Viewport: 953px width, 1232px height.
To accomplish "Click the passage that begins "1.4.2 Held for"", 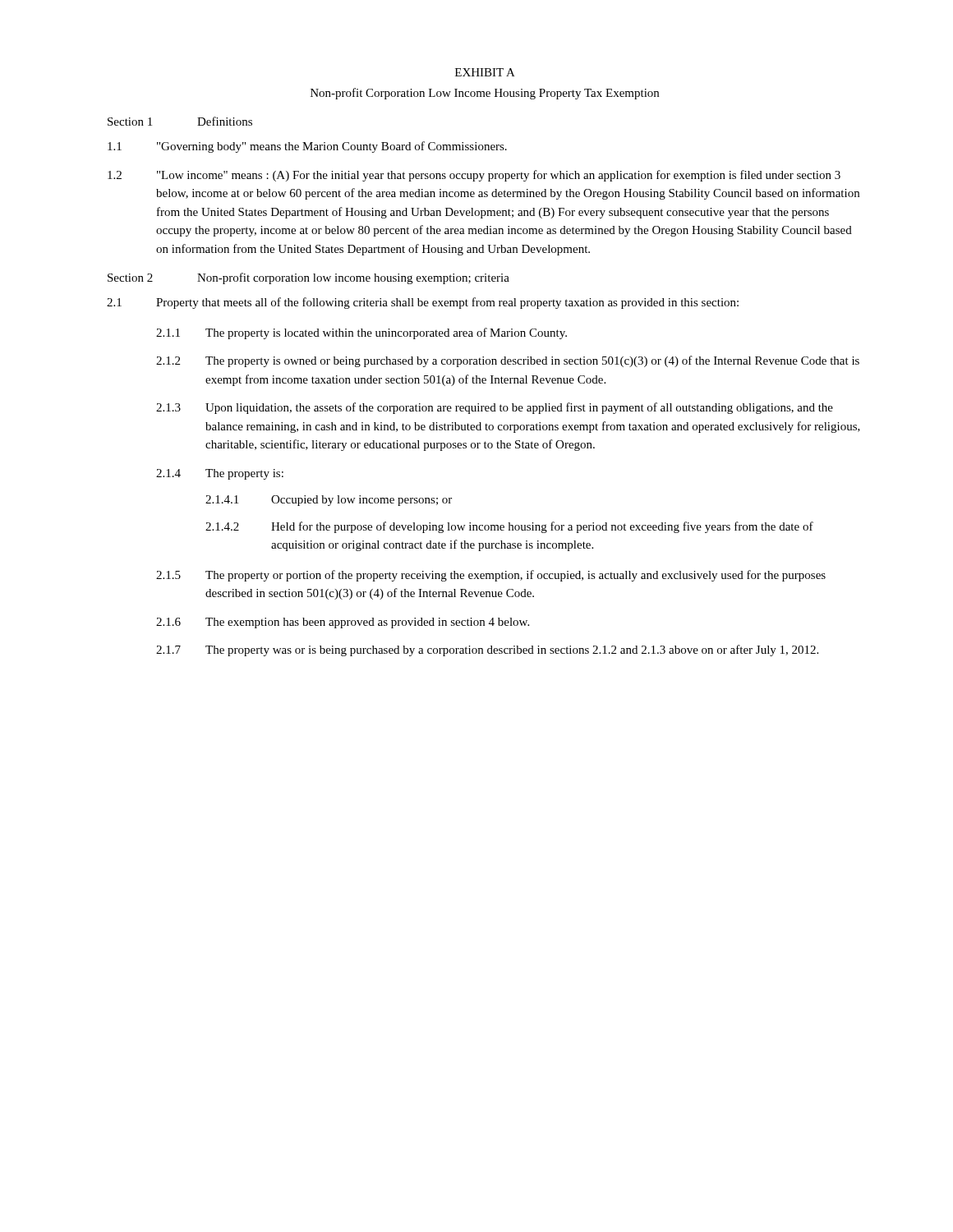I will (534, 536).
